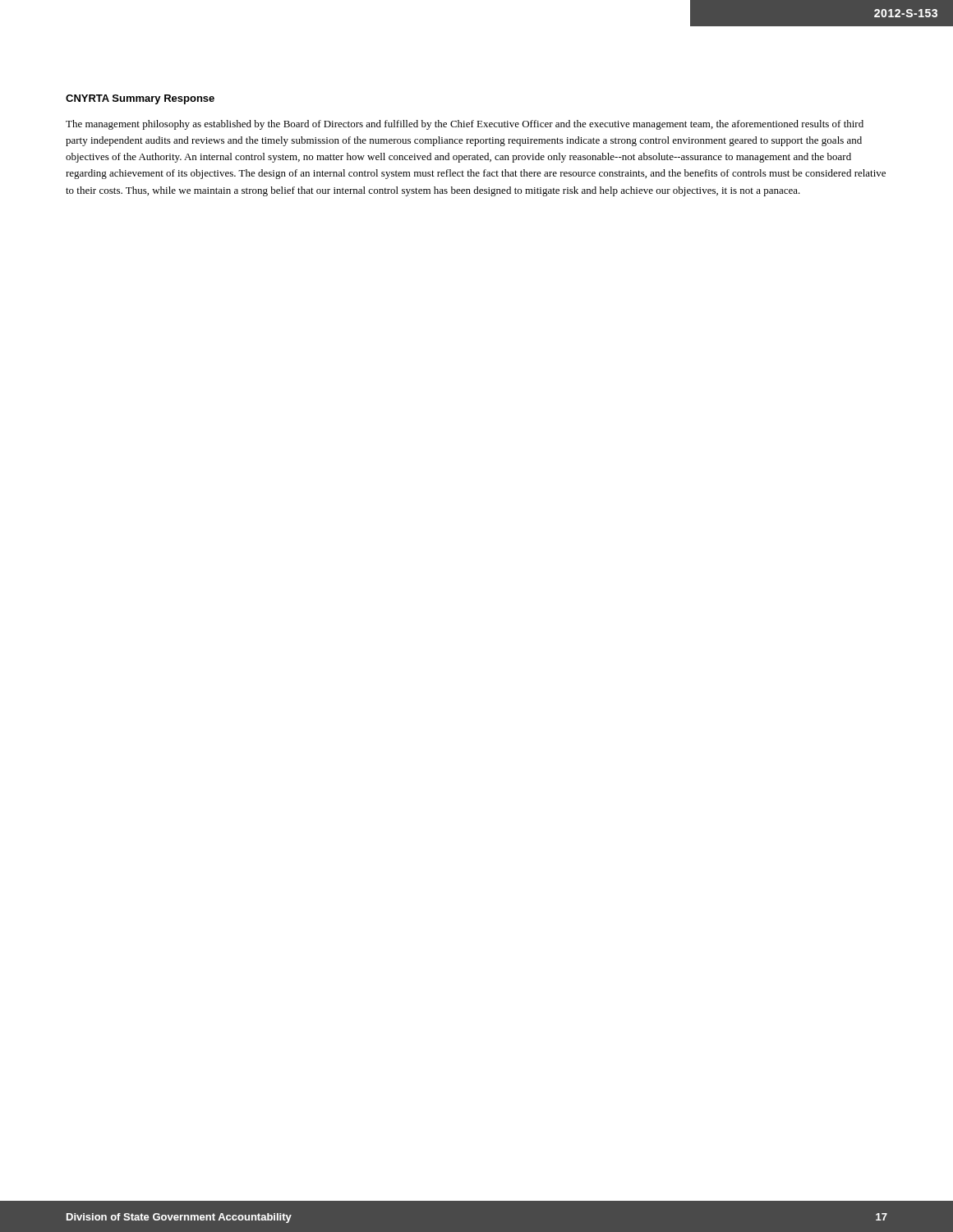Where is the passage that starts "The management philosophy as established by"?
The image size is (953, 1232).
pyautogui.click(x=476, y=157)
